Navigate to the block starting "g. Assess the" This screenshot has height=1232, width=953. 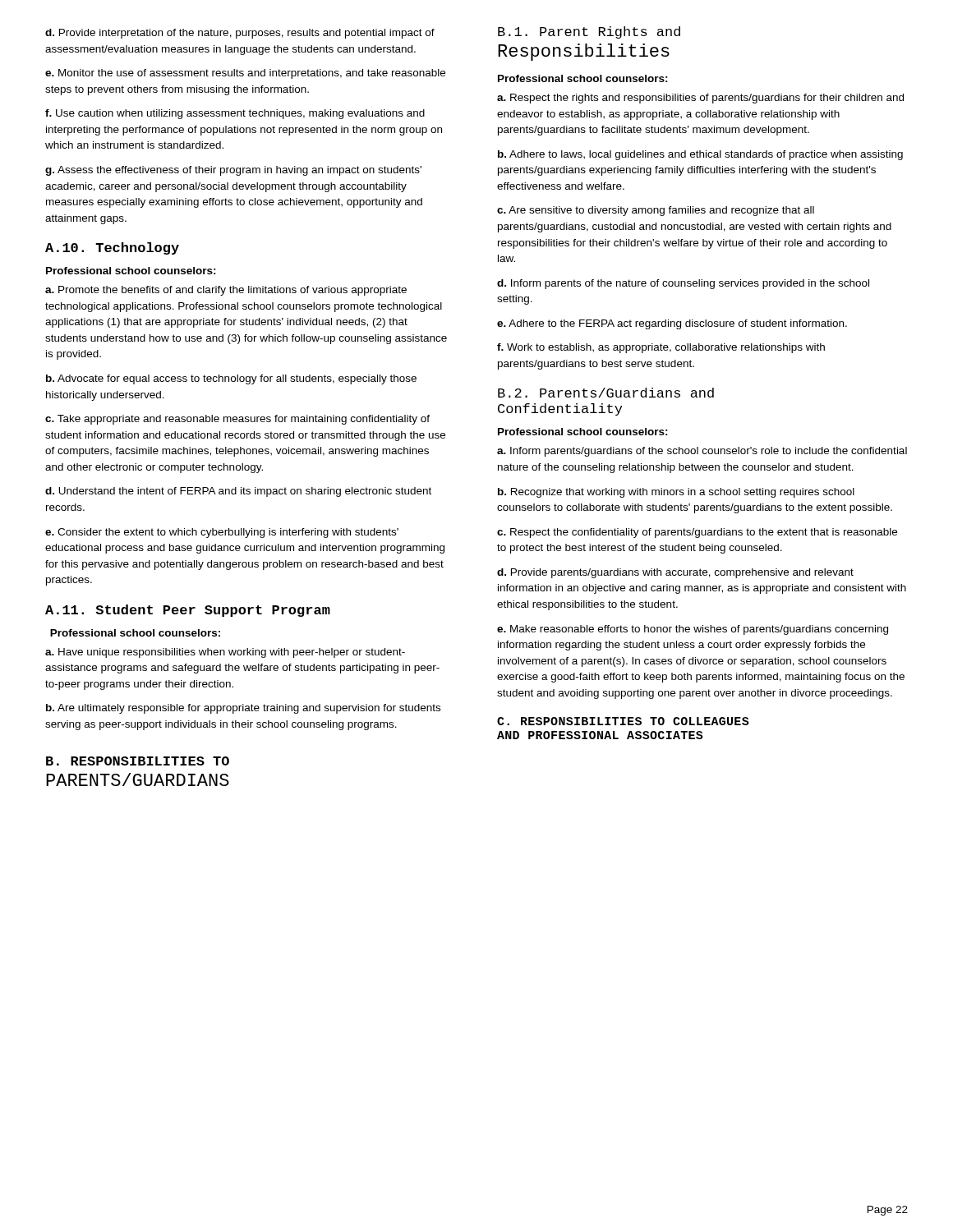tap(234, 194)
